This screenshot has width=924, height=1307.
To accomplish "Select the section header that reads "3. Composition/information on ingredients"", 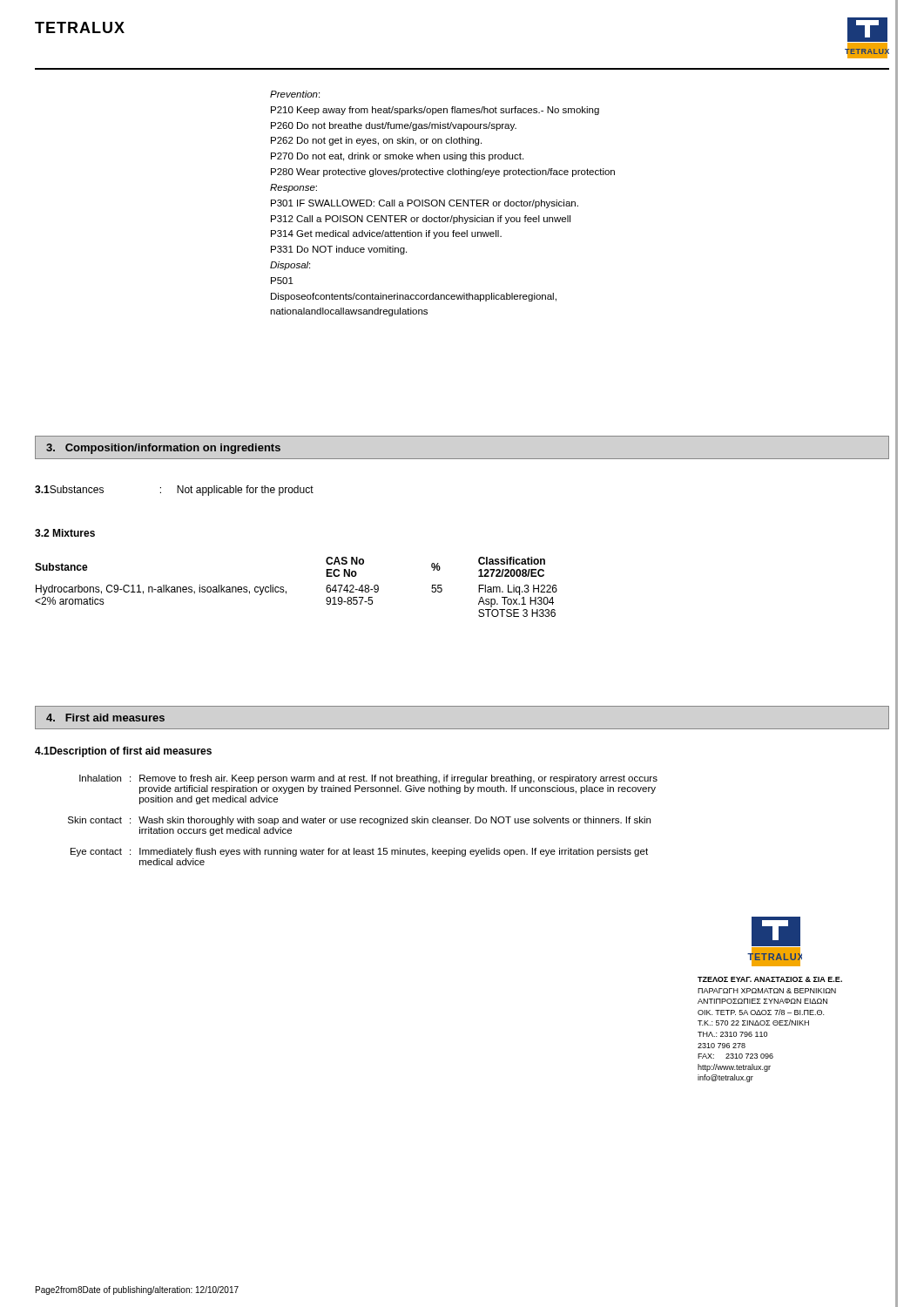I will coord(462,447).
